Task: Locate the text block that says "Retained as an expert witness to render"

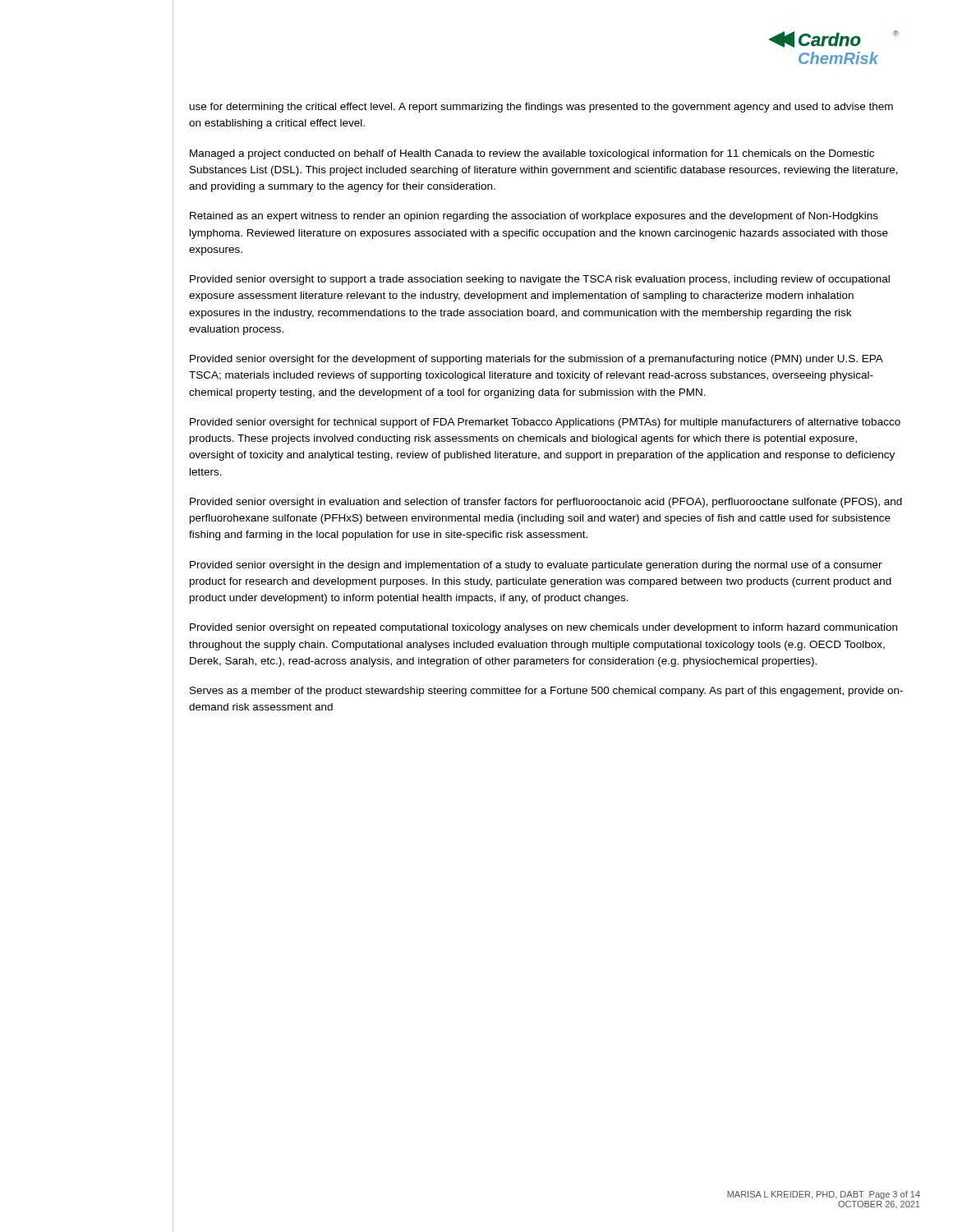Action: 539,232
